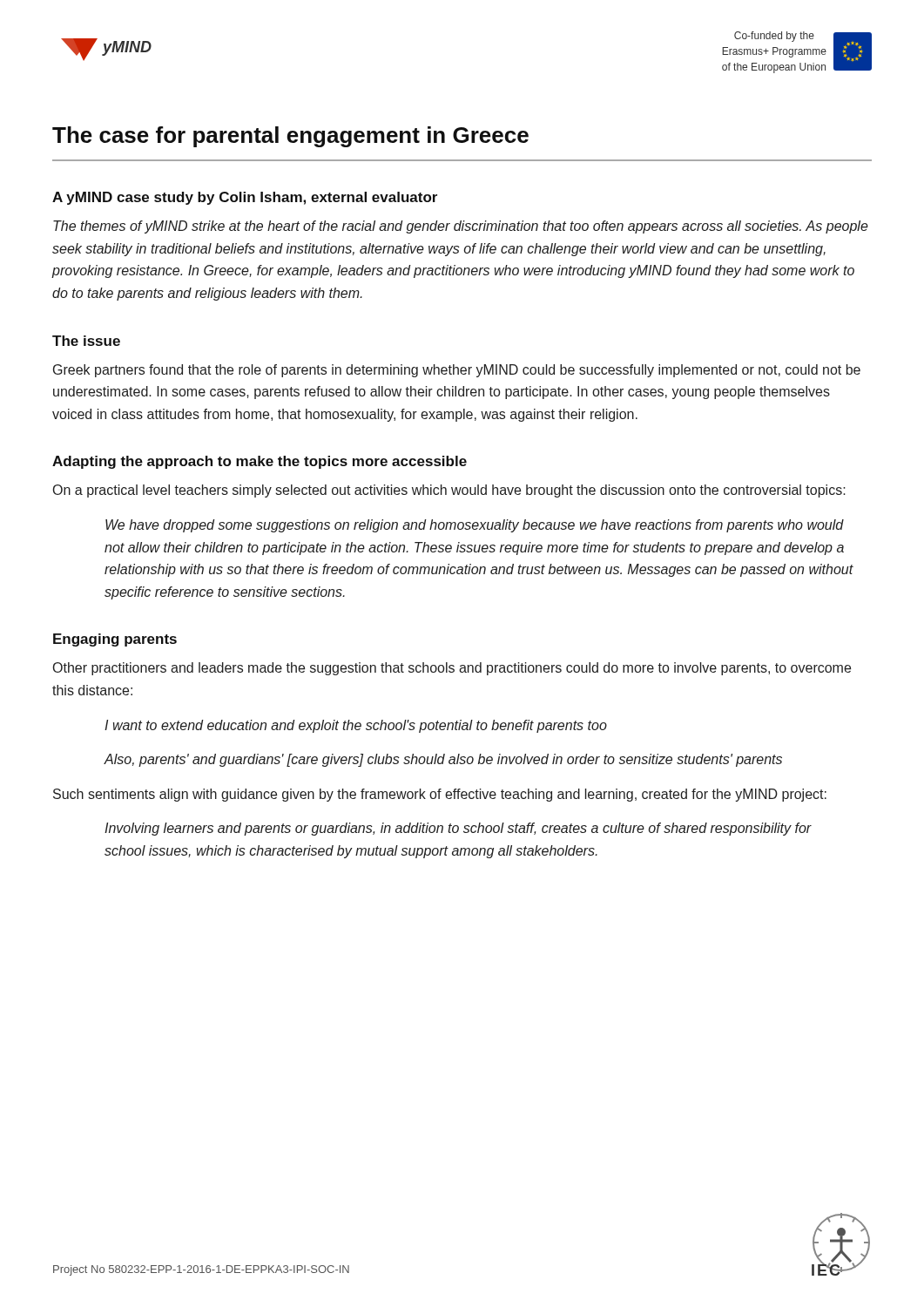
Task: Find the section header that says "Adapting the approach"
Action: (260, 462)
